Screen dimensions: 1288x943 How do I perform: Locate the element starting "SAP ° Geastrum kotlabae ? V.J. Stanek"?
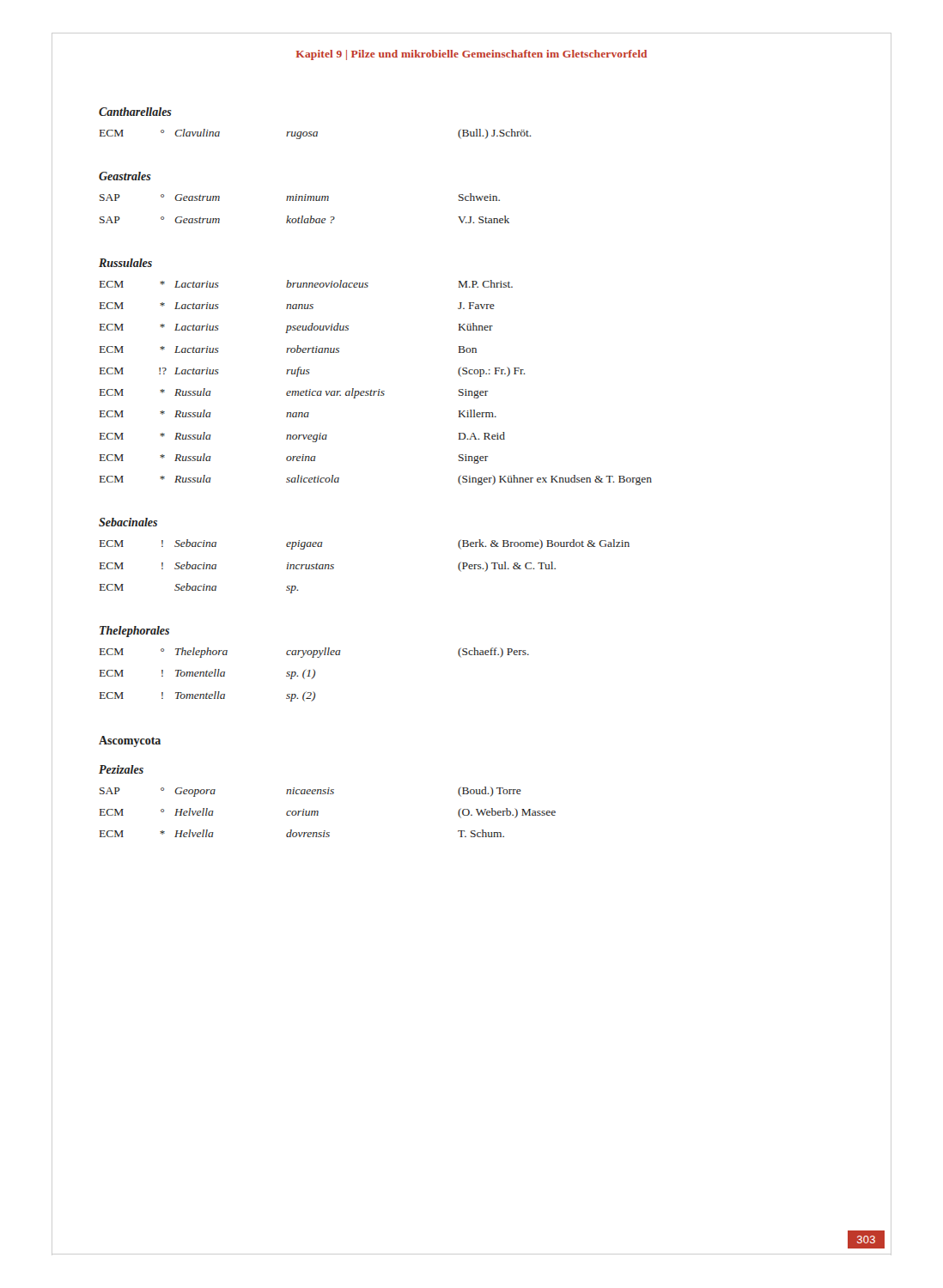[478, 220]
